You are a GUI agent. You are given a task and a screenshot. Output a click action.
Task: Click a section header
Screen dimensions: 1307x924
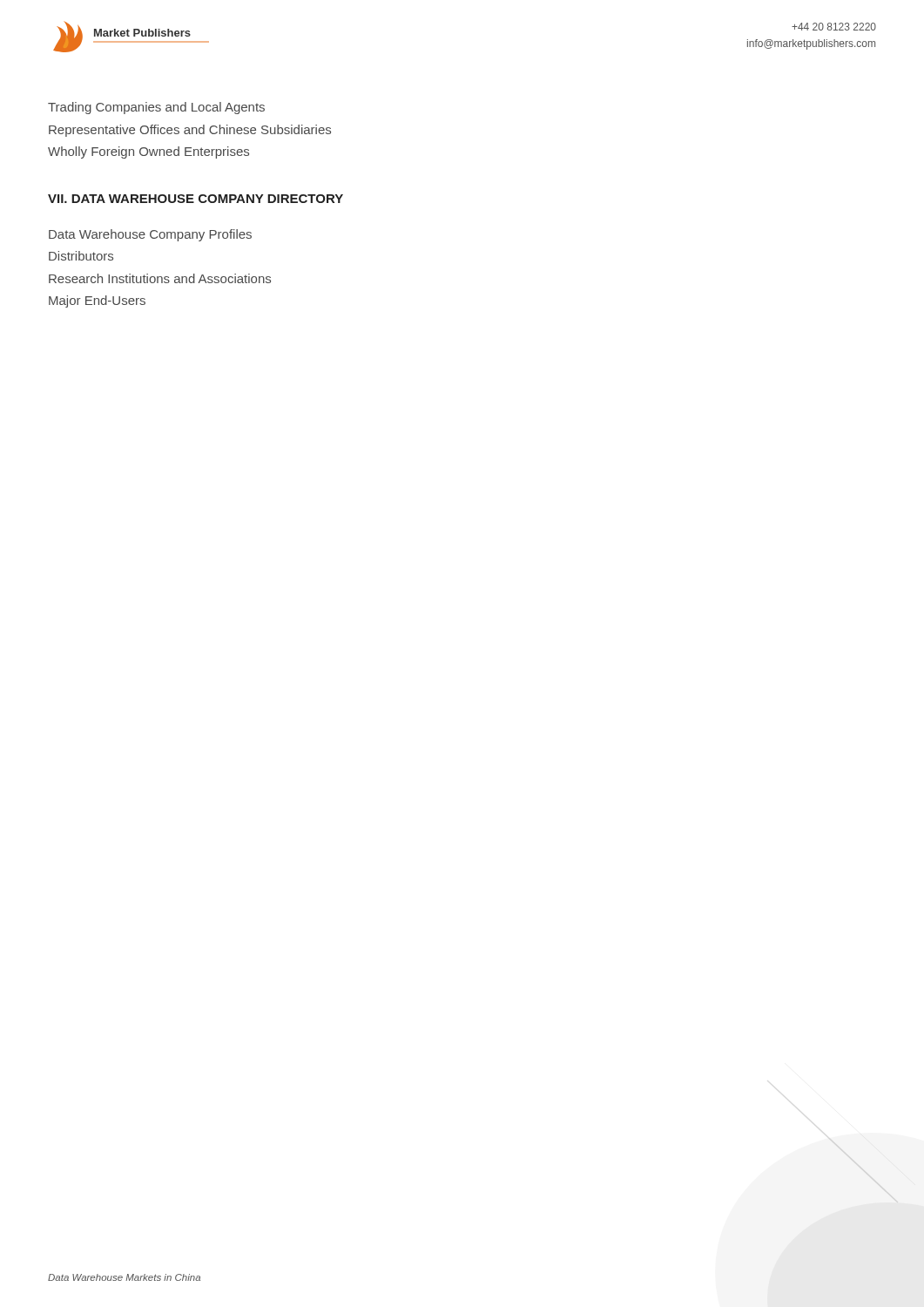click(x=196, y=198)
